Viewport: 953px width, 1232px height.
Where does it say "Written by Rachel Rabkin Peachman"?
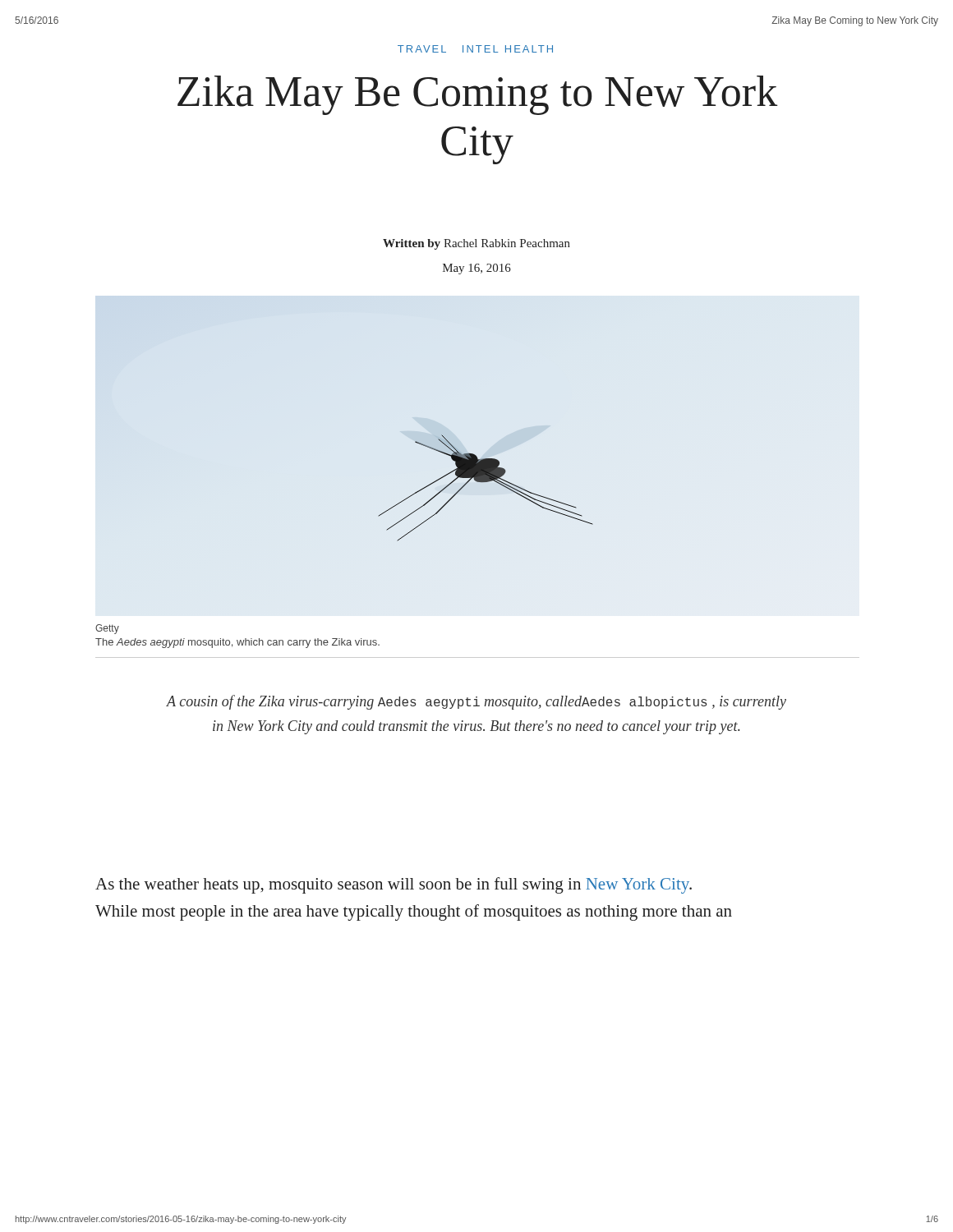(x=476, y=243)
